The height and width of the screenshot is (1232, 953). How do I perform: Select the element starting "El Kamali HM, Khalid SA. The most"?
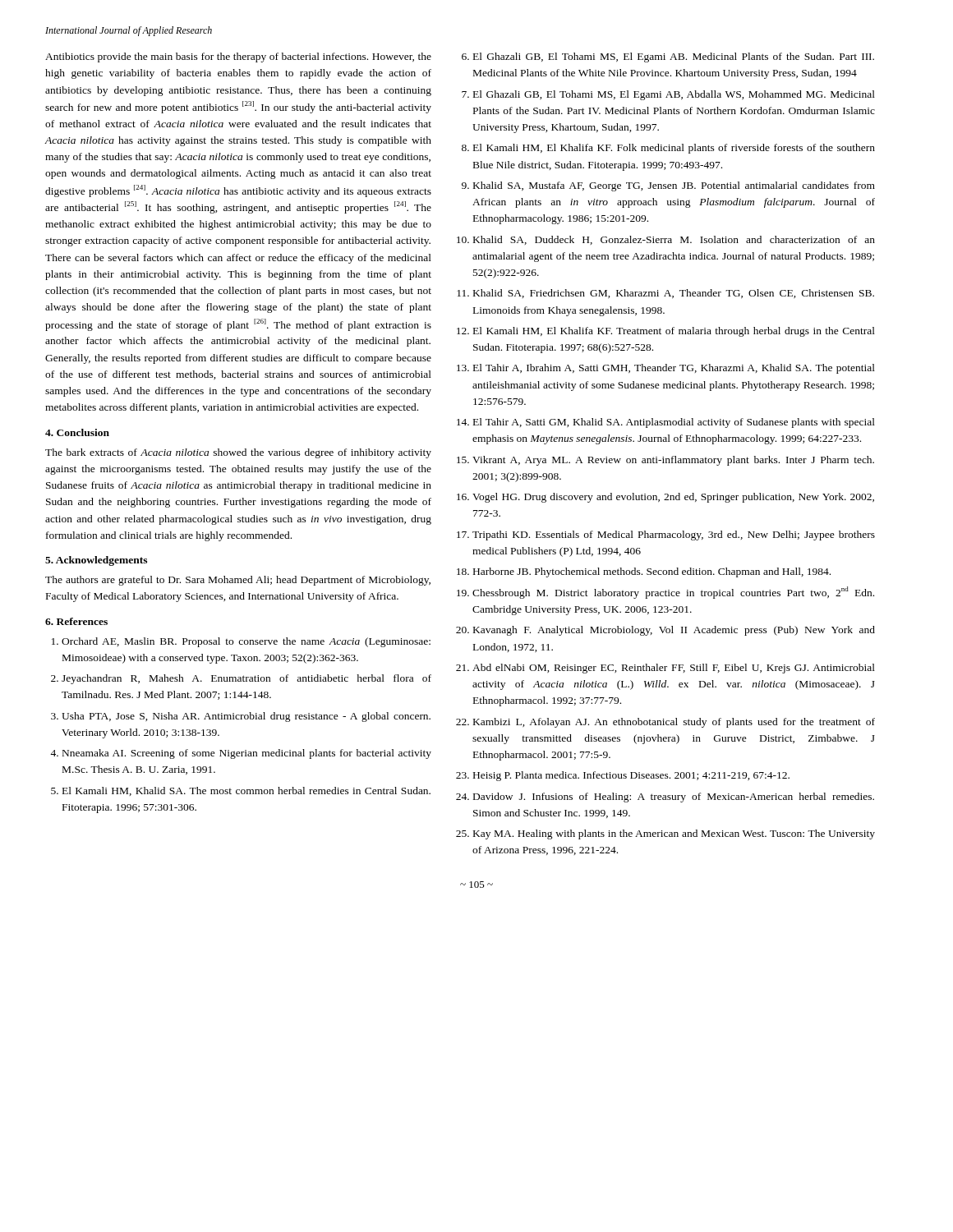(246, 799)
